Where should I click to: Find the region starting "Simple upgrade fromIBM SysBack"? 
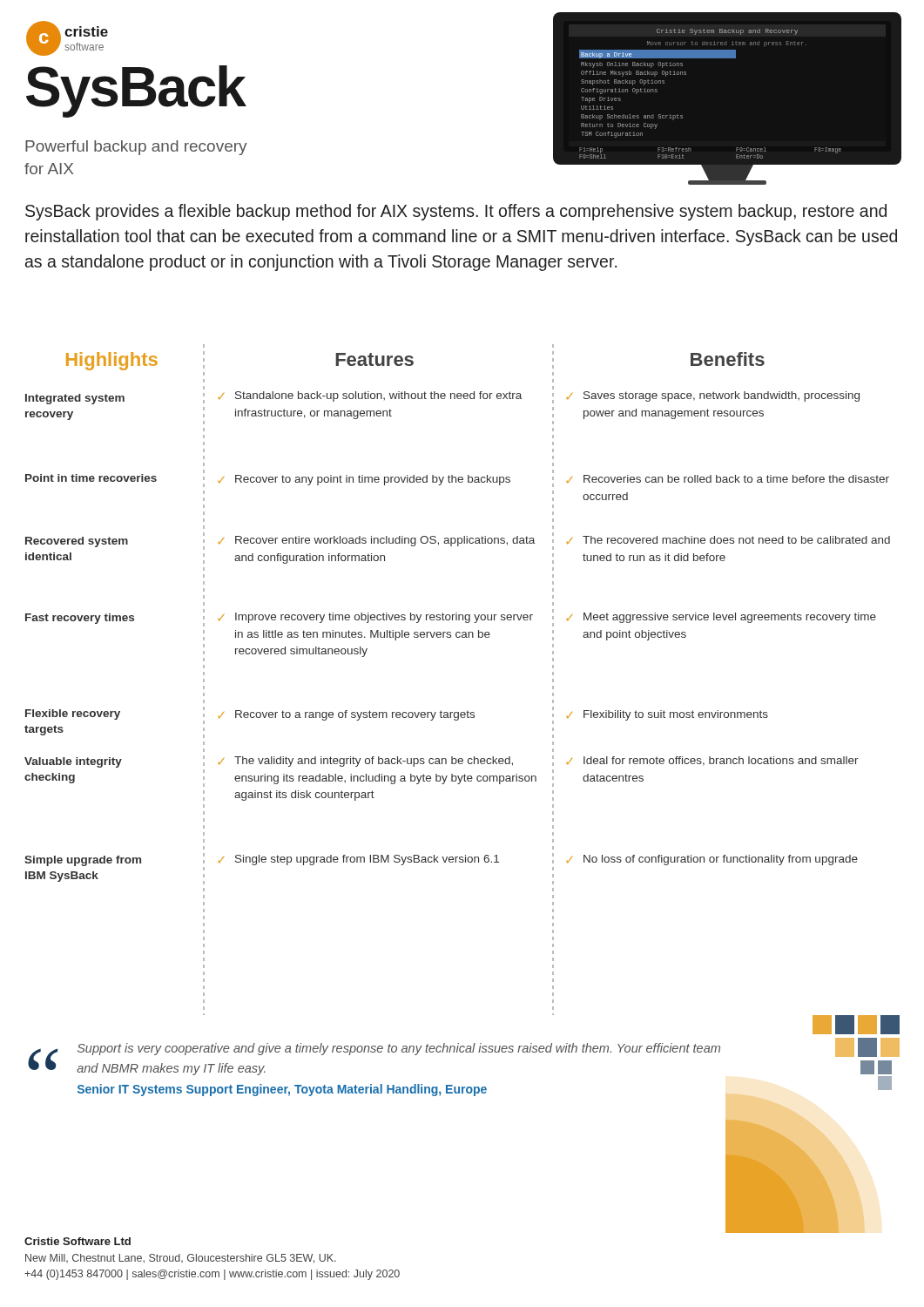(x=83, y=868)
